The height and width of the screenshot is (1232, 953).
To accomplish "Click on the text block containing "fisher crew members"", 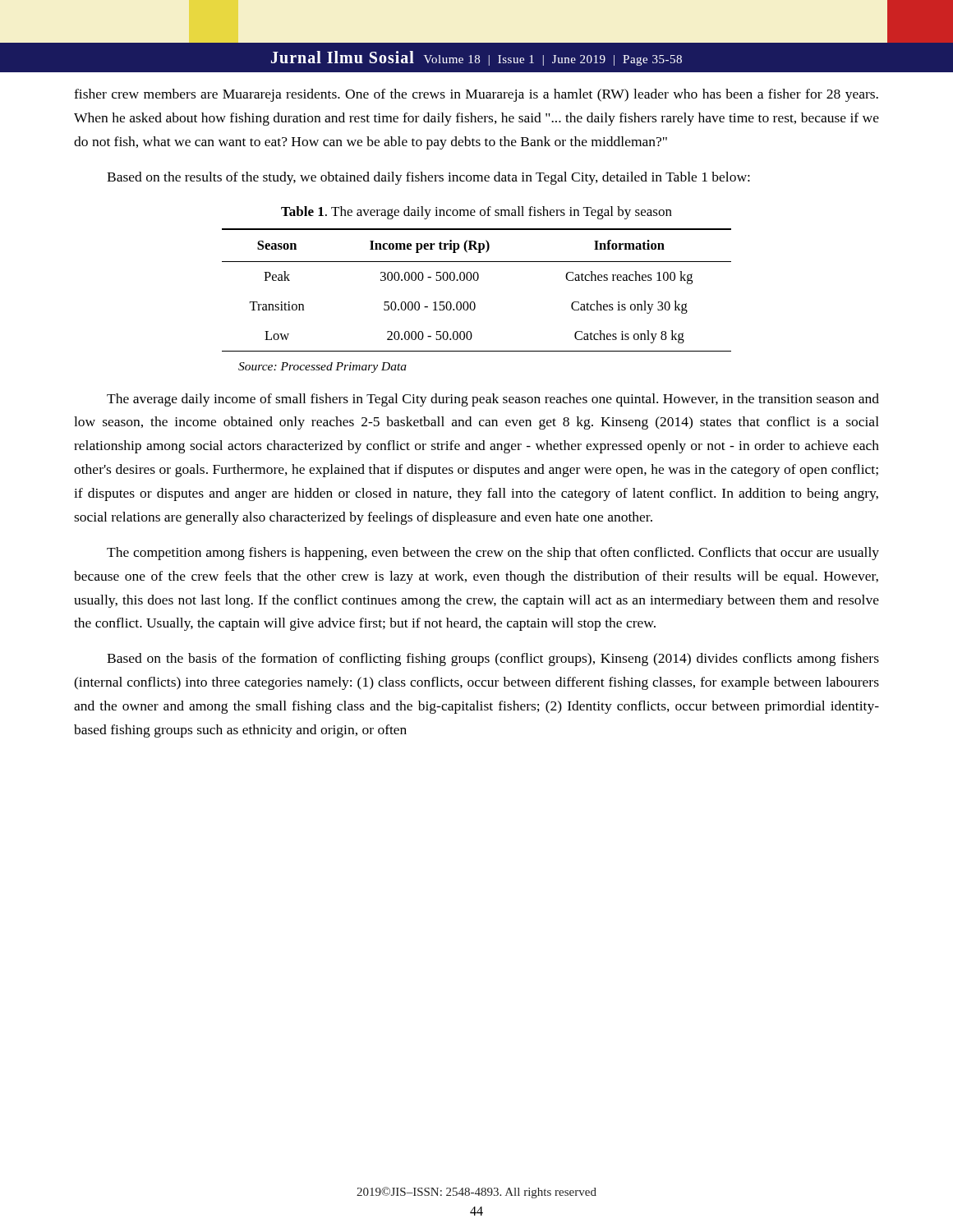I will (476, 117).
